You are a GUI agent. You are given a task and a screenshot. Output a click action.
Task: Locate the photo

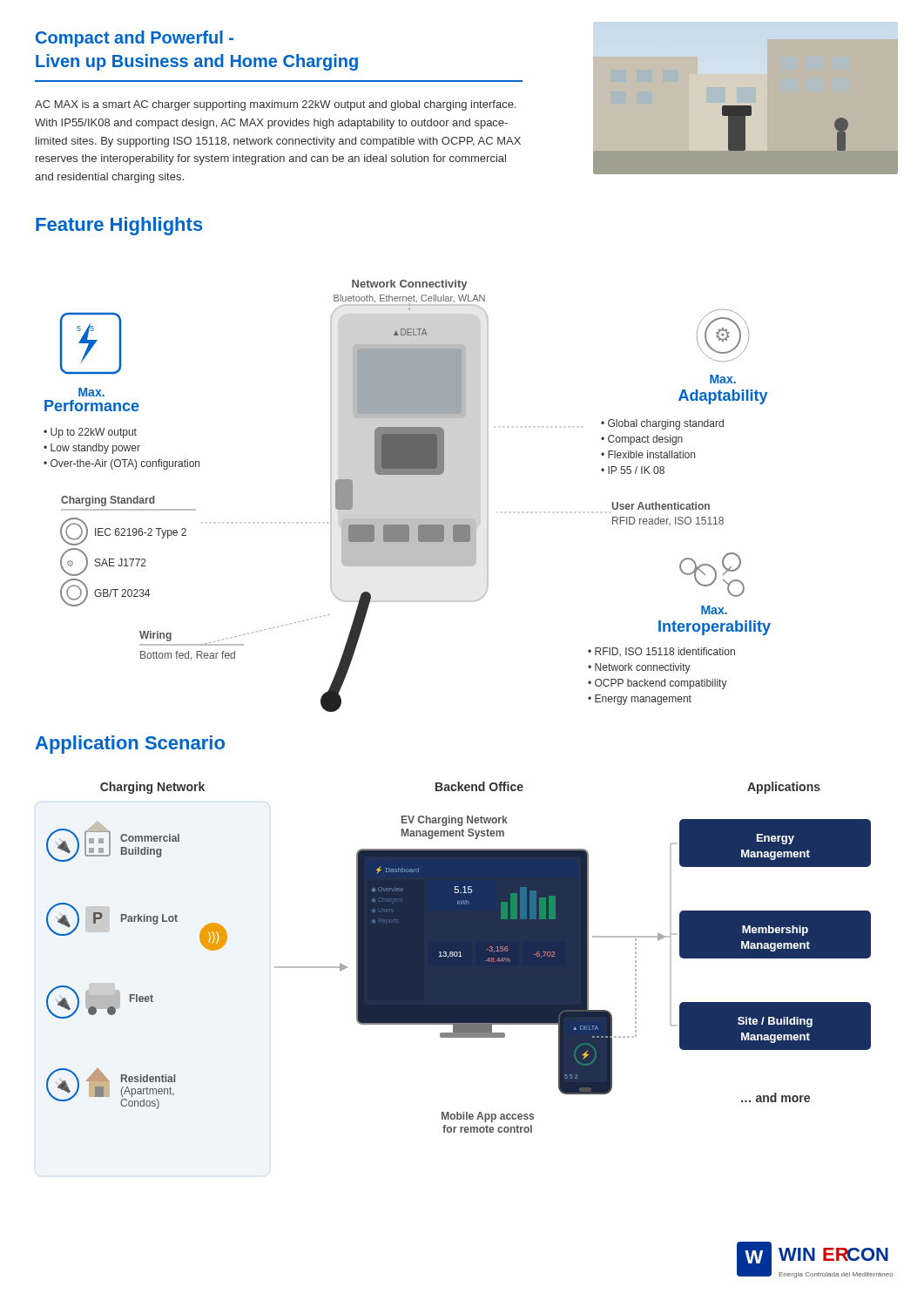pos(745,98)
